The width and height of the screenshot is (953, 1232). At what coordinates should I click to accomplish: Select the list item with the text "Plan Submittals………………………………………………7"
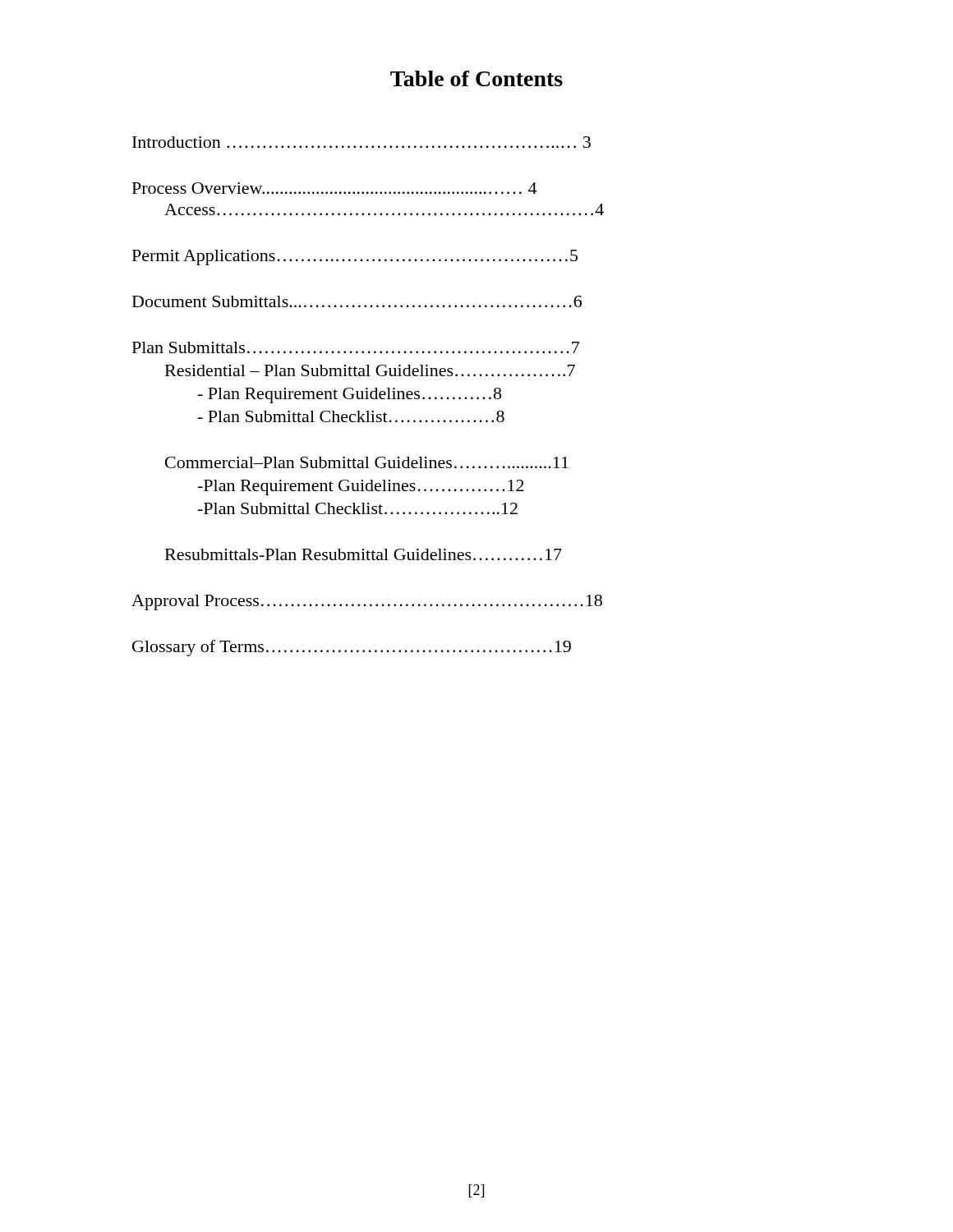[356, 347]
